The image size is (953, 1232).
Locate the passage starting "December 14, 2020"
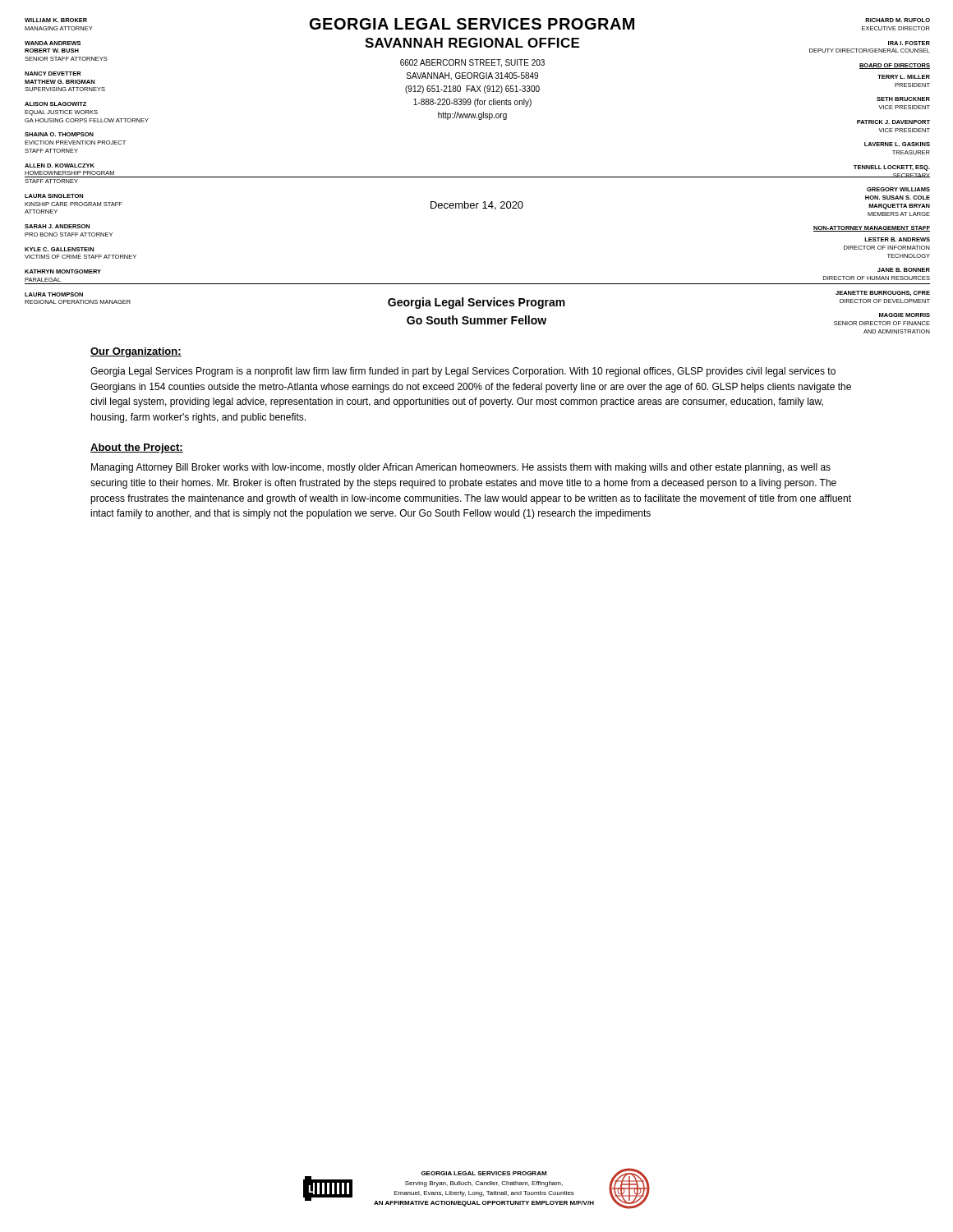(476, 205)
